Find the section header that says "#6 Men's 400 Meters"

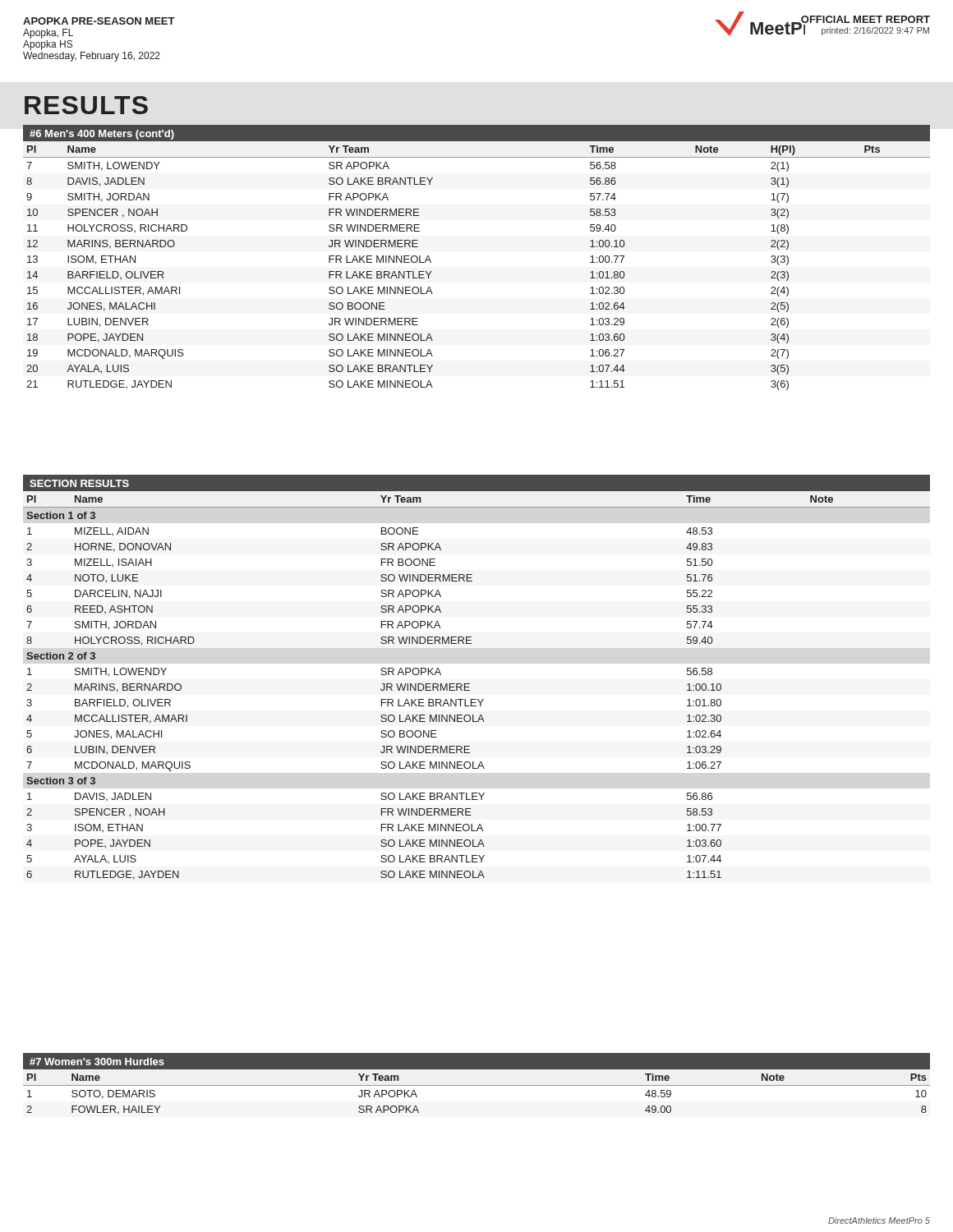102,133
